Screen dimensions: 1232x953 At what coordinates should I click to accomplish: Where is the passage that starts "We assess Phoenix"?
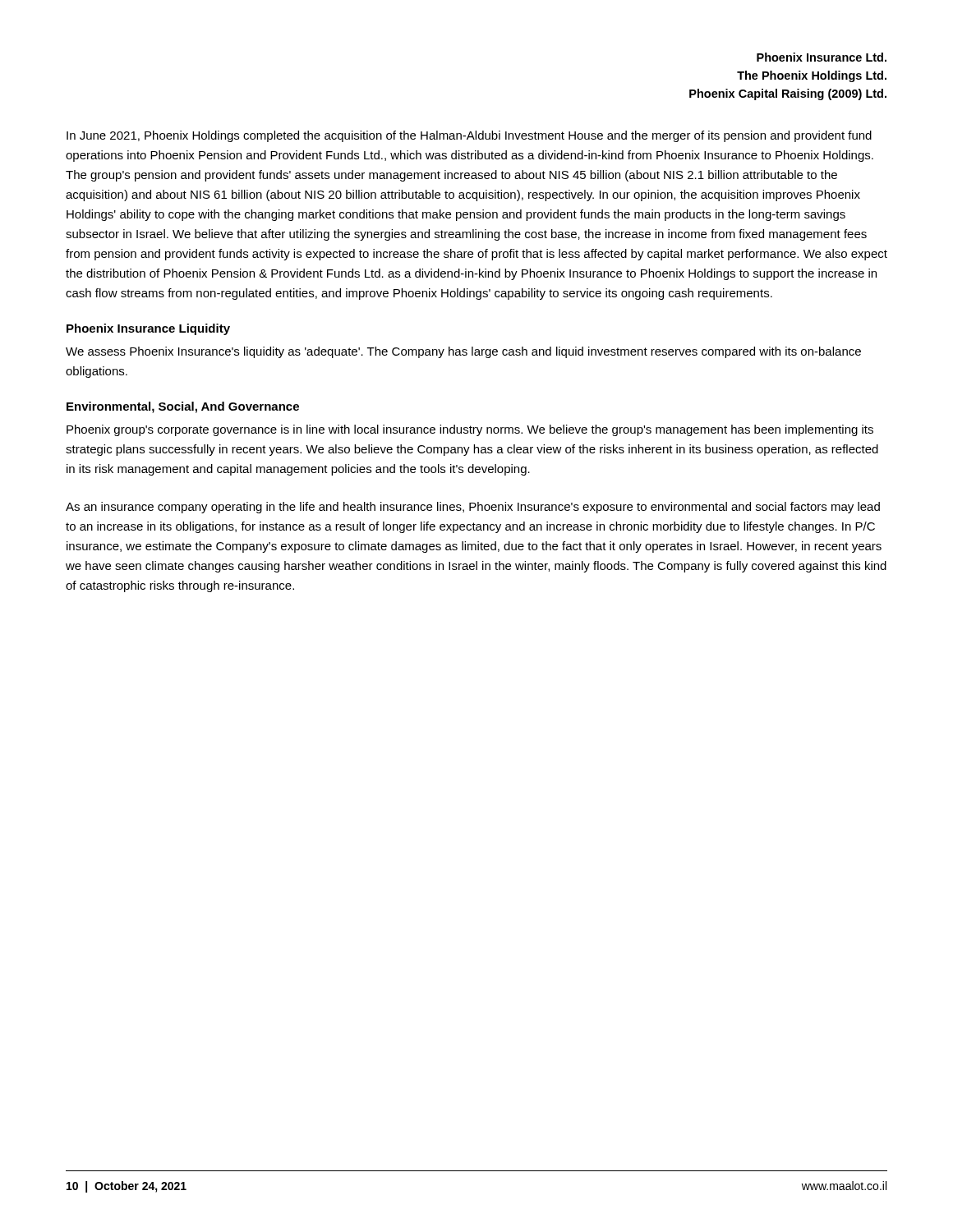(464, 361)
